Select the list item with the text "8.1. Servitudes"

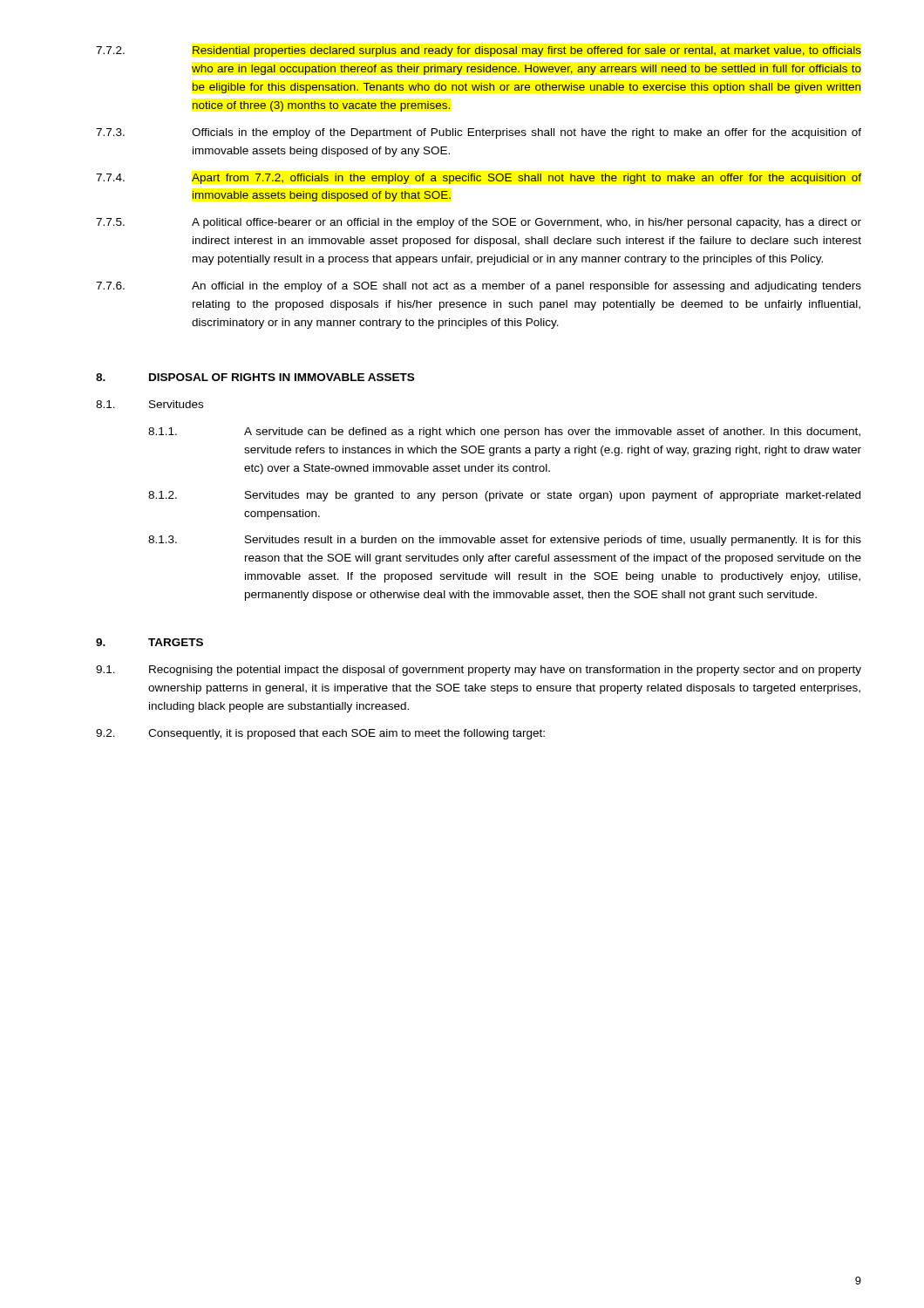[x=149, y=404]
